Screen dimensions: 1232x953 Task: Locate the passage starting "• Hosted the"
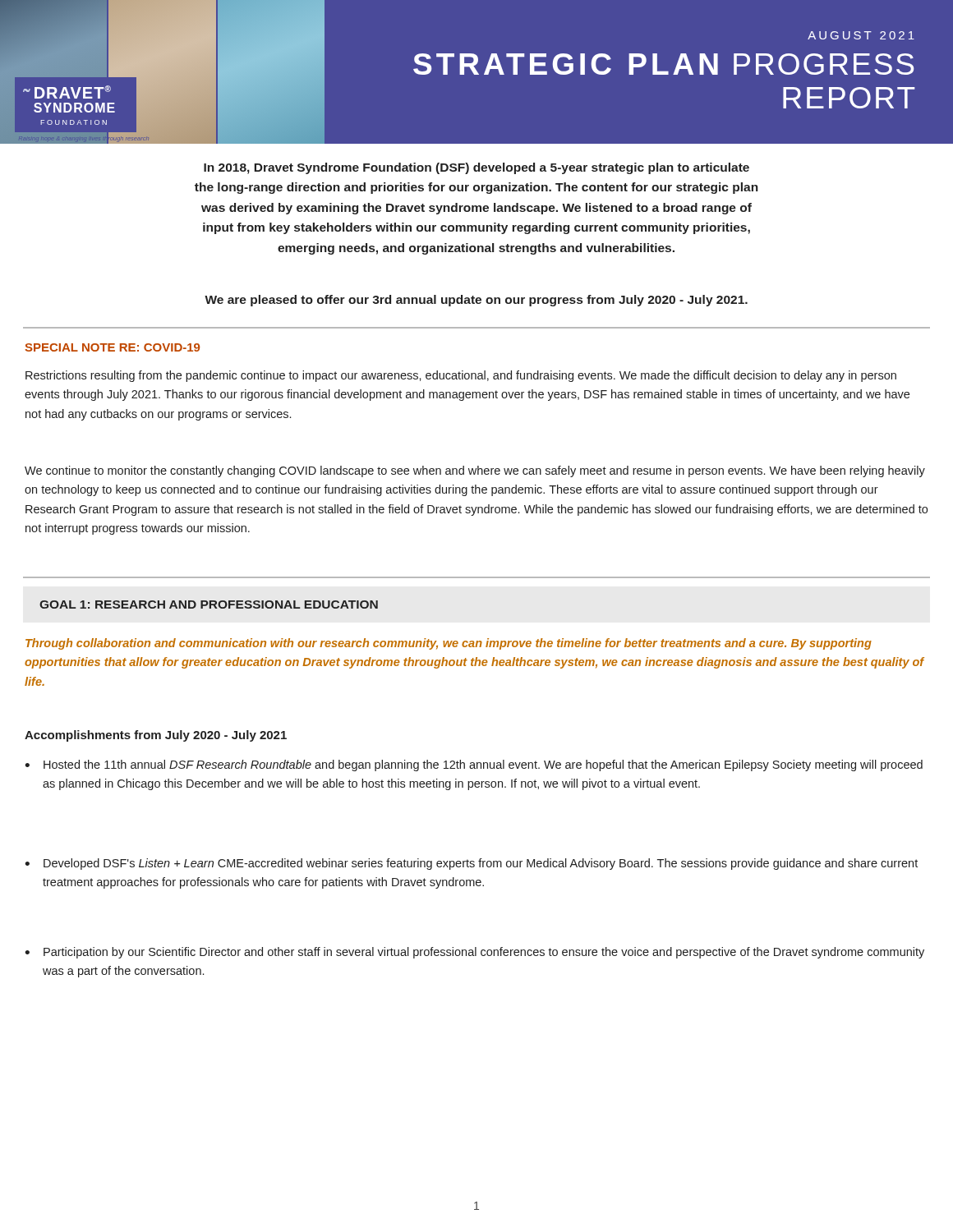[476, 775]
